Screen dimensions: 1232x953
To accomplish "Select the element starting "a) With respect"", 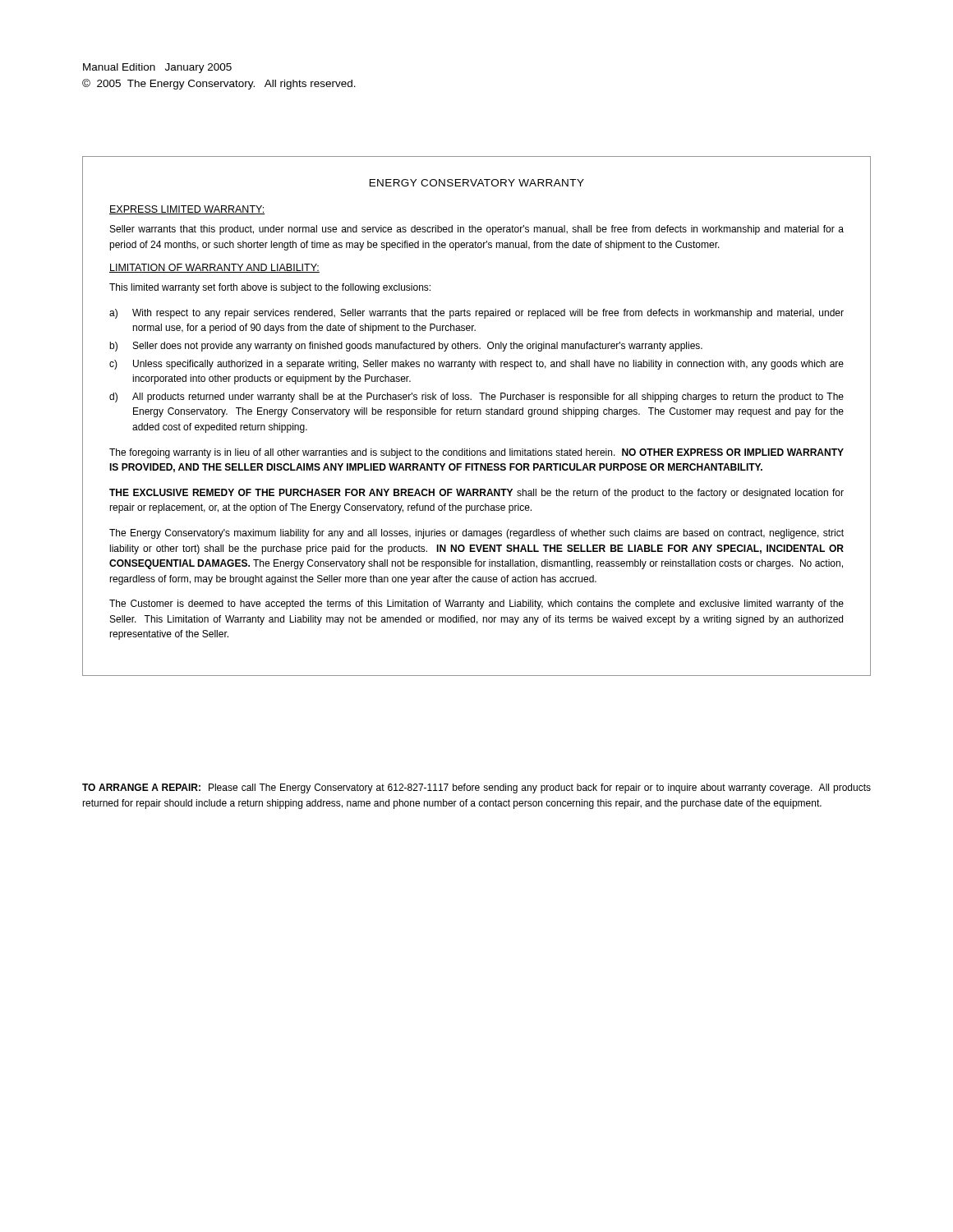I will pos(476,321).
